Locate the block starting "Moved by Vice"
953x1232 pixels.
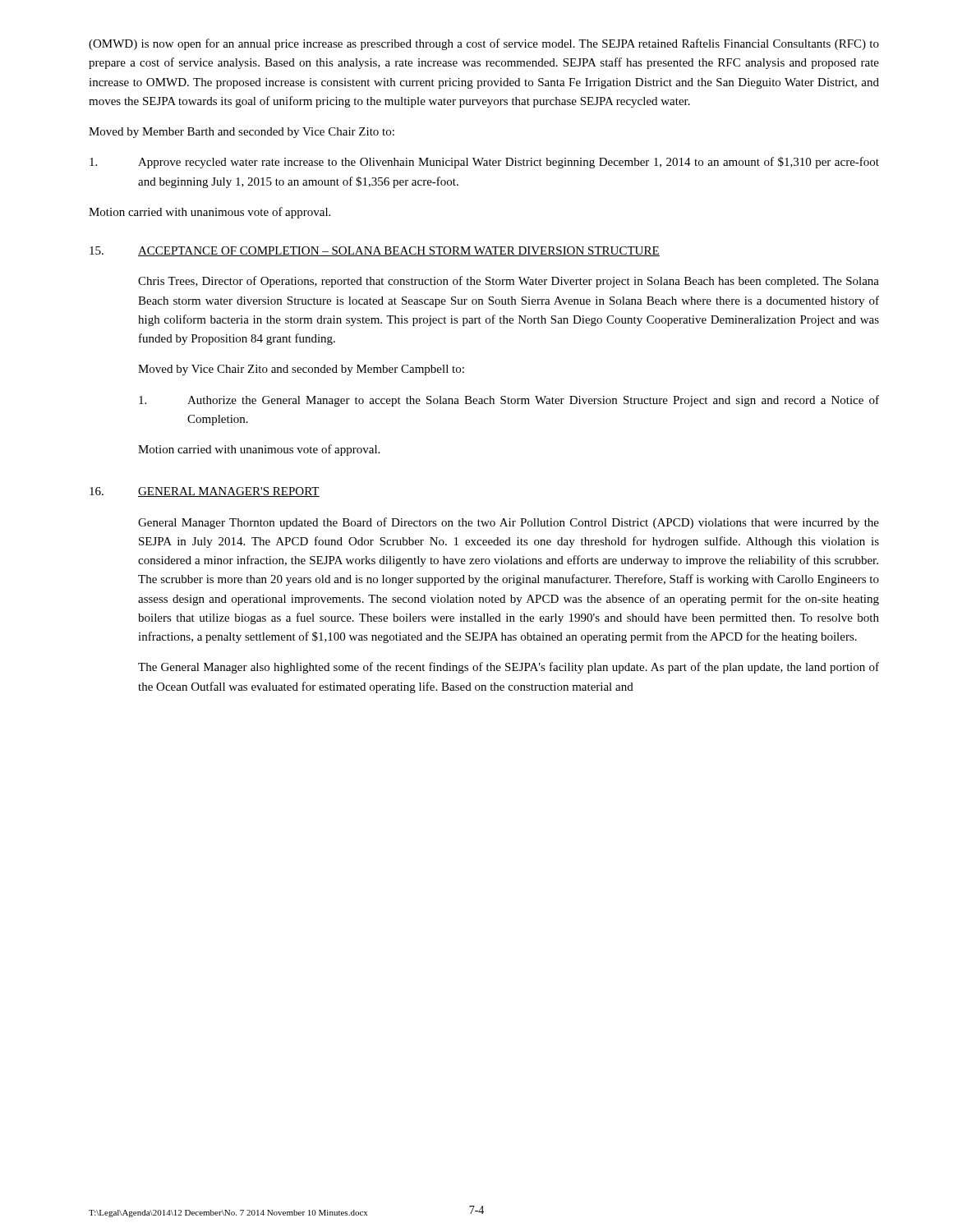pos(301,369)
